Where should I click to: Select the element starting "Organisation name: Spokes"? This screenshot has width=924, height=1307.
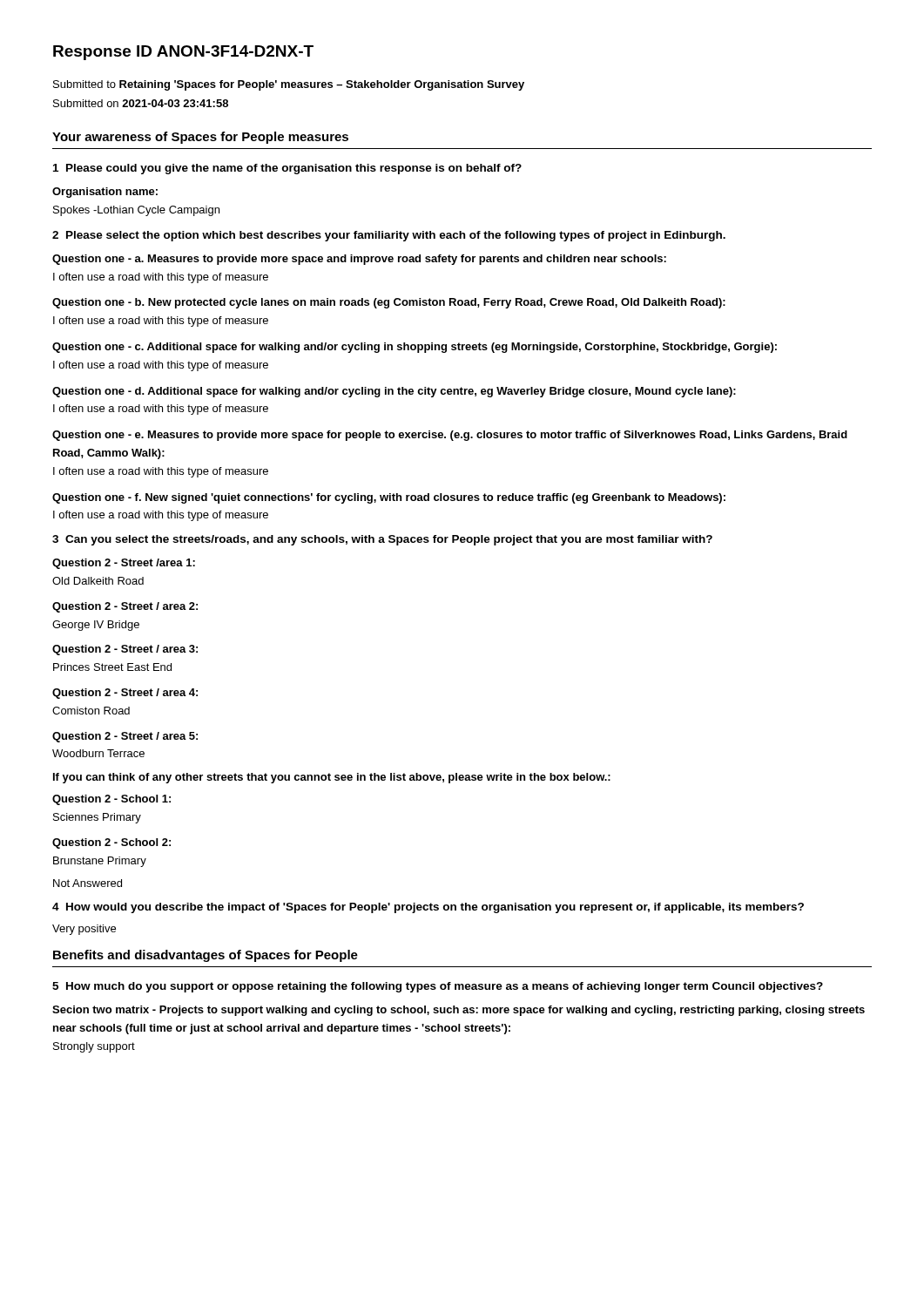136,200
